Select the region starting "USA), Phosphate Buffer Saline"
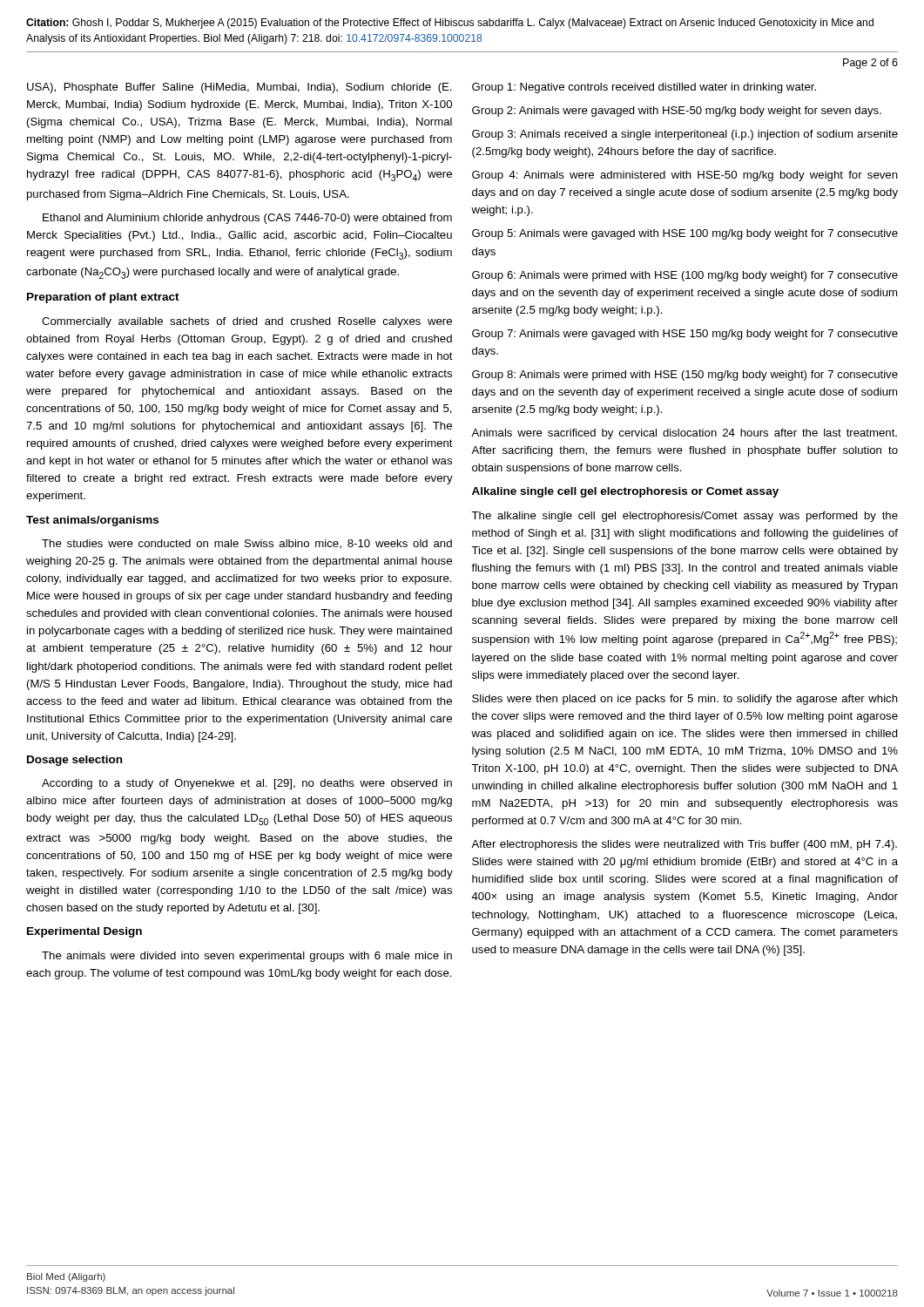Image resolution: width=924 pixels, height=1307 pixels. (239, 141)
